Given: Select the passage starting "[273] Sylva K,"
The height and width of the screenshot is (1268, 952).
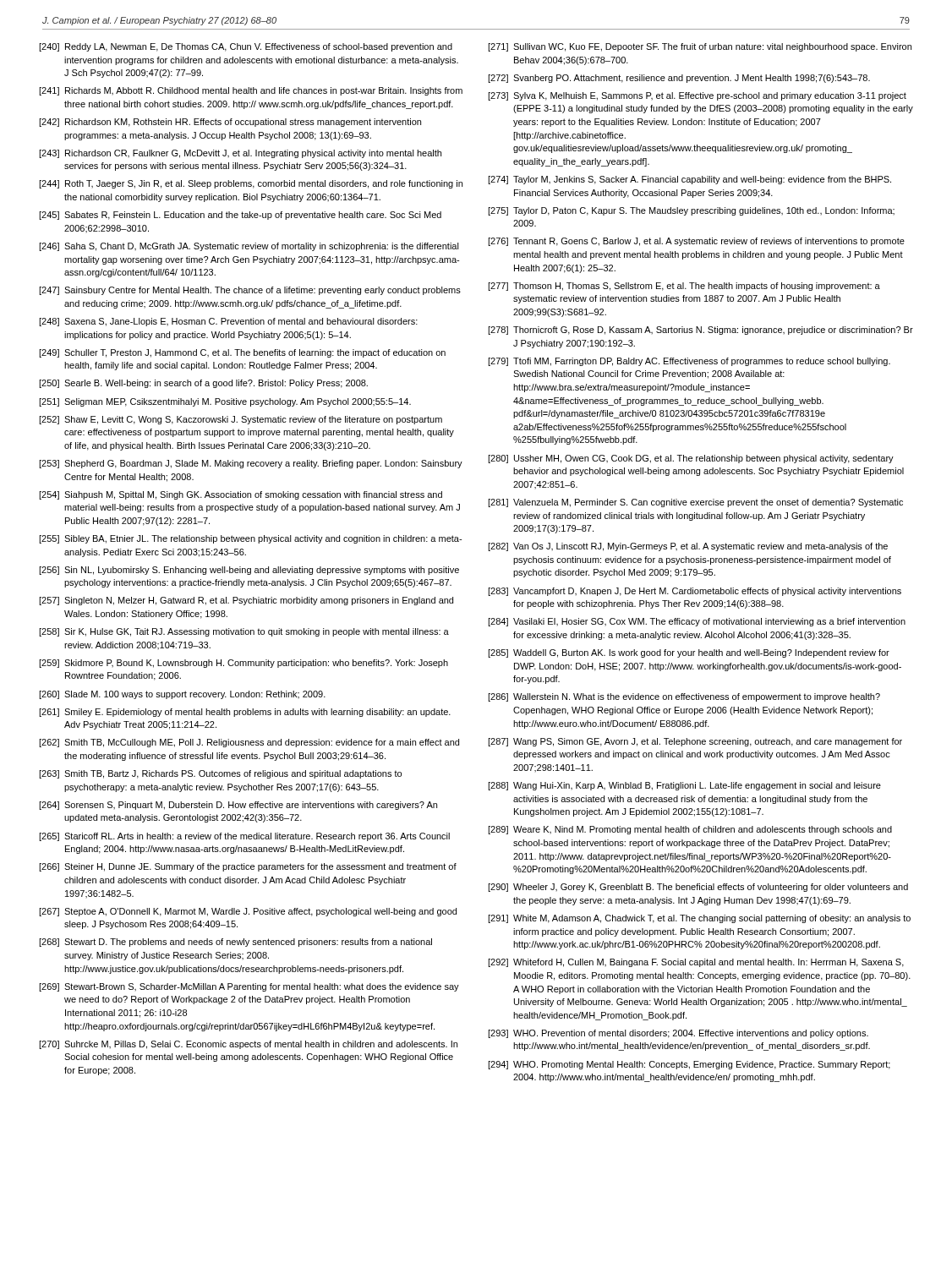Looking at the screenshot, I should coord(700,129).
